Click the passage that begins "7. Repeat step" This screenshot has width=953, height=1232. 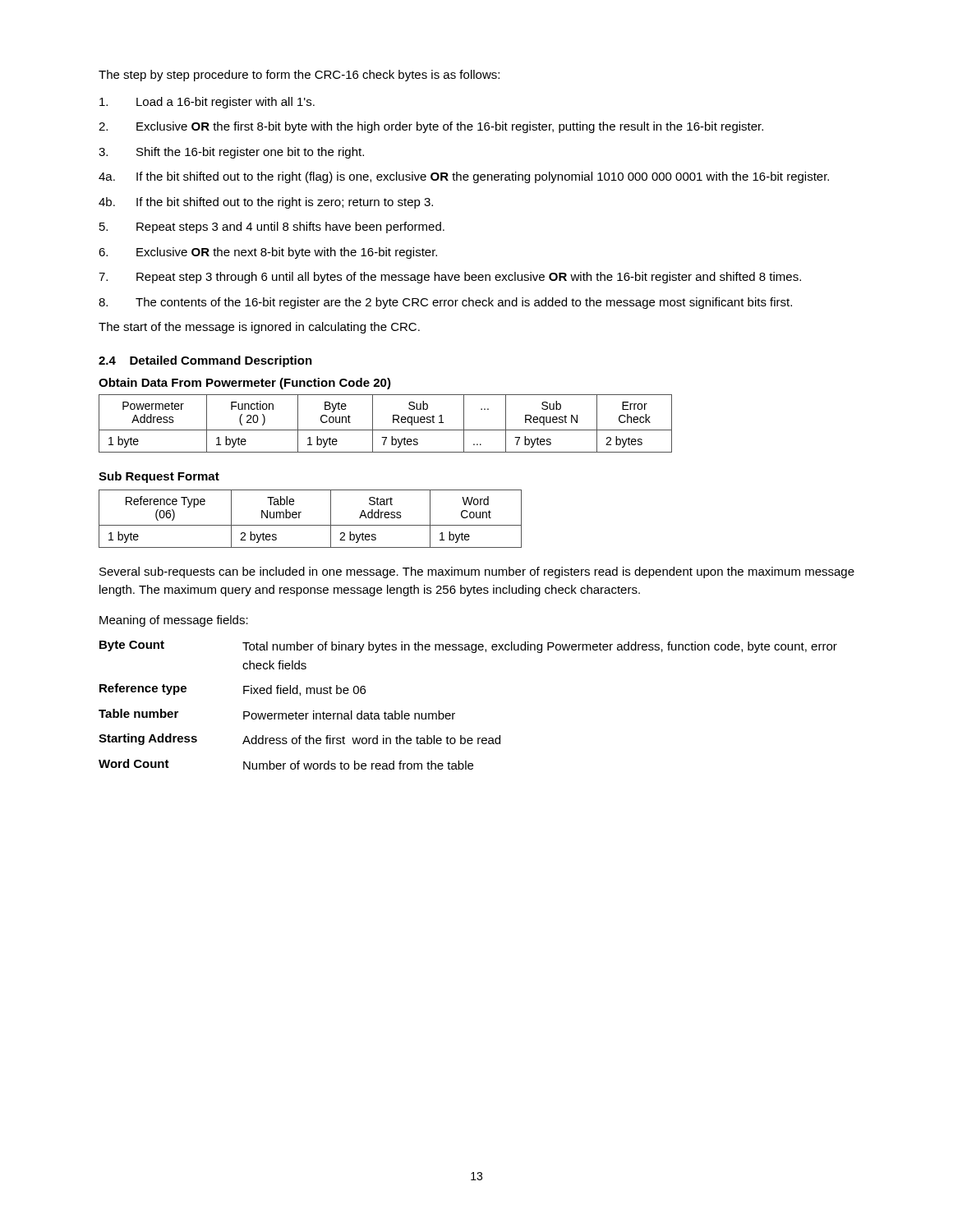(476, 277)
